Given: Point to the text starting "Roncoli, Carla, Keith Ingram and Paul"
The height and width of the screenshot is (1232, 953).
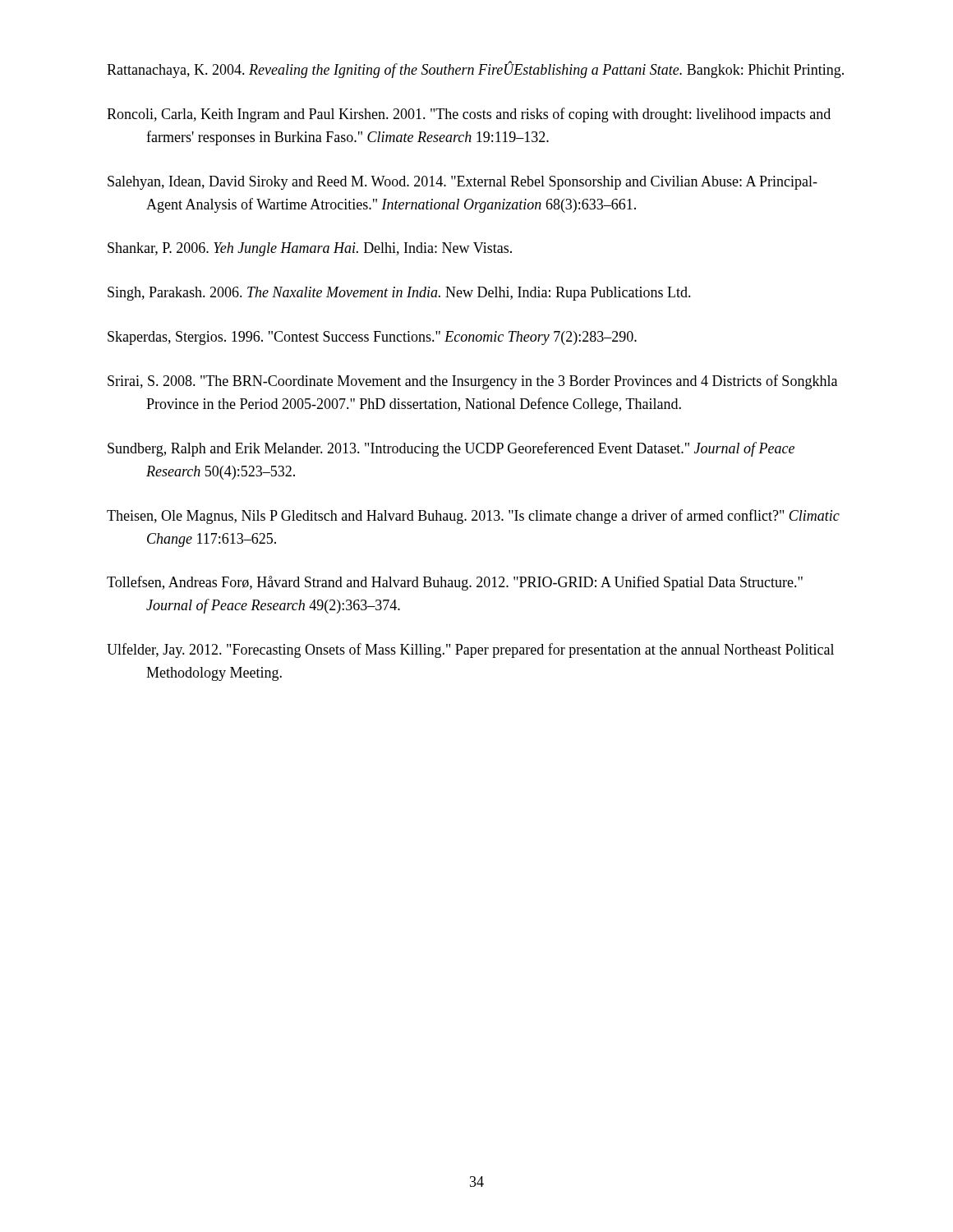Looking at the screenshot, I should coord(469,126).
